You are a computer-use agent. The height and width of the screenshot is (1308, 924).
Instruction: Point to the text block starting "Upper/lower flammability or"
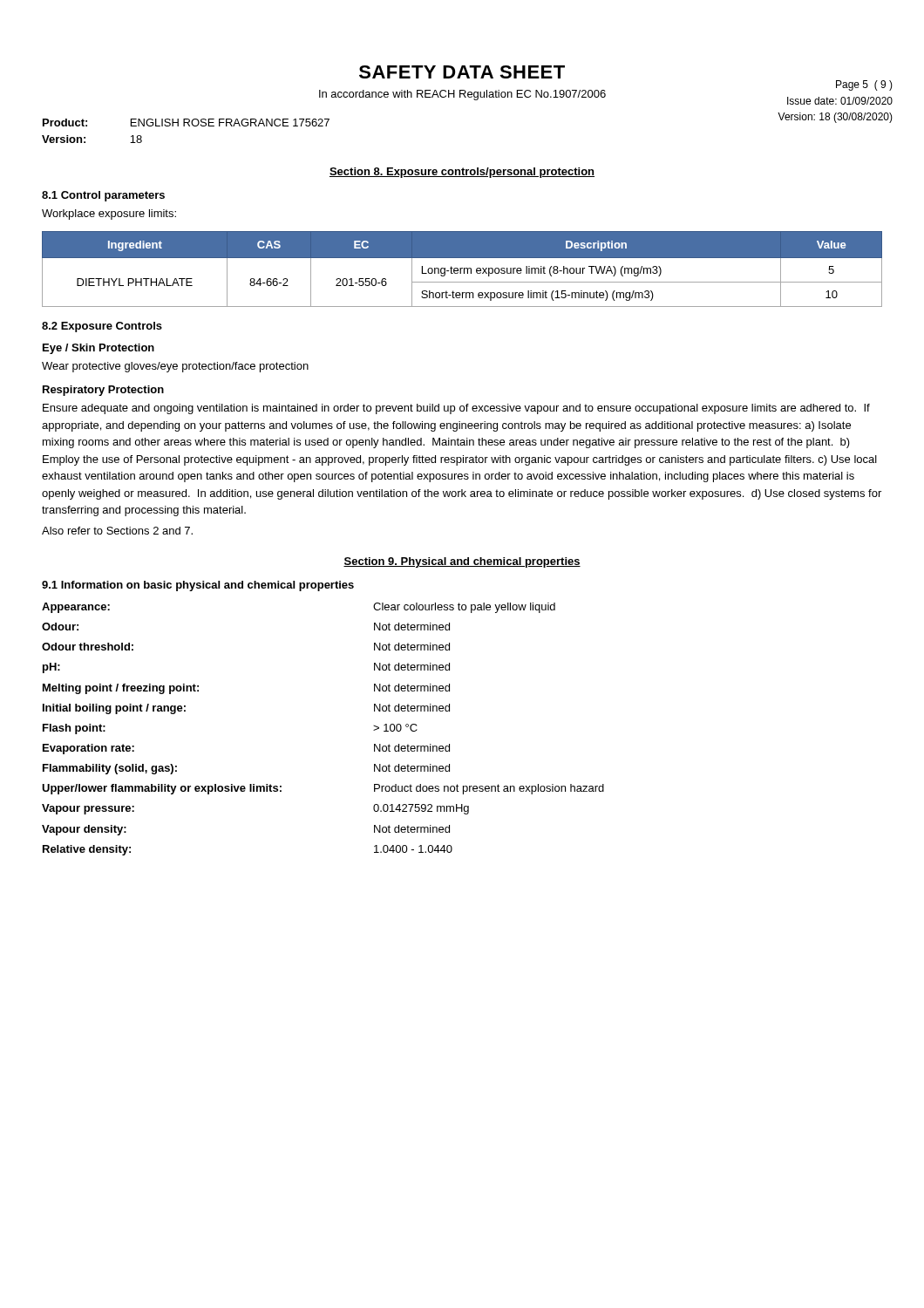click(462, 789)
